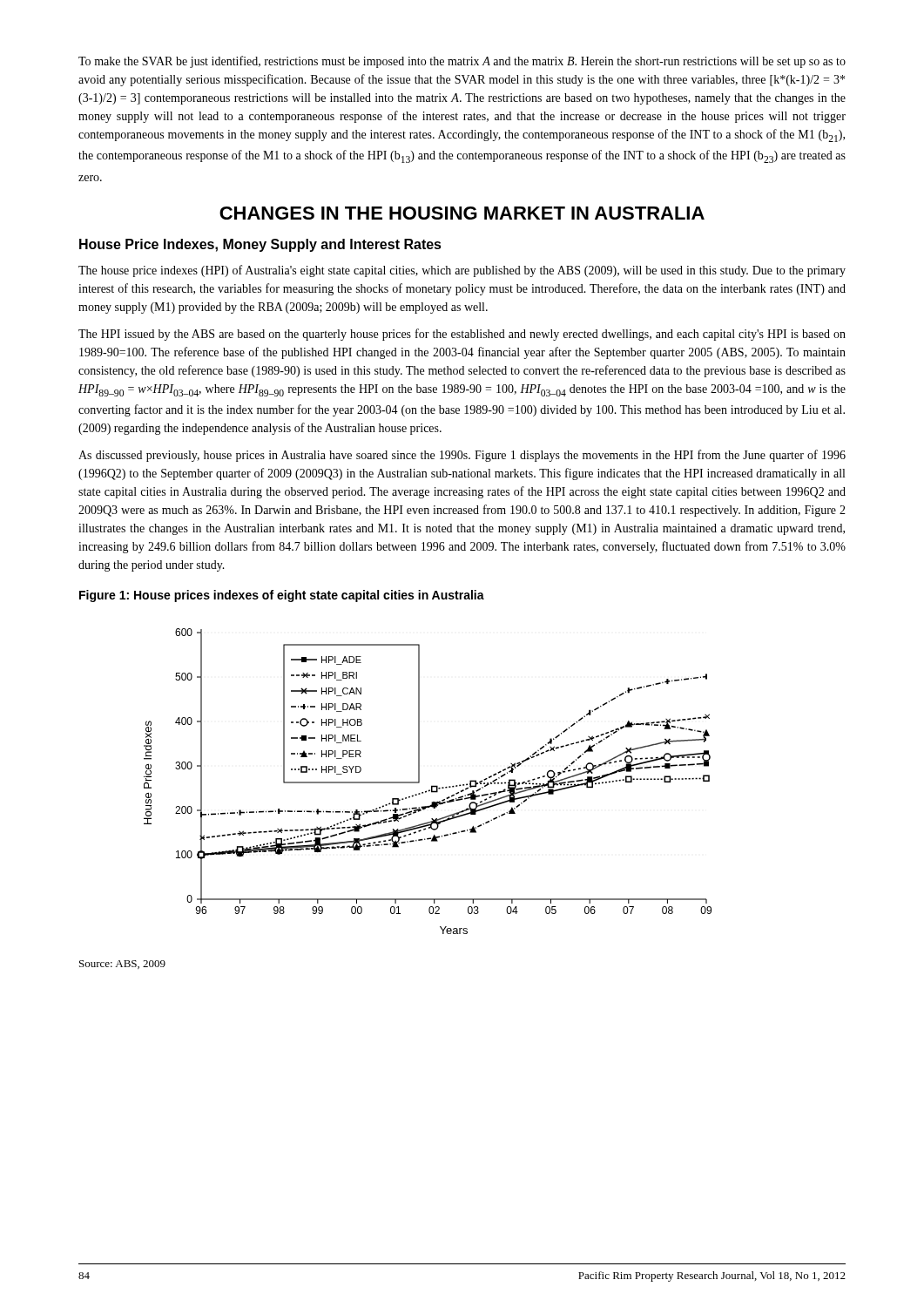Select the passage starting "CHANGES IN THE"

(x=462, y=213)
